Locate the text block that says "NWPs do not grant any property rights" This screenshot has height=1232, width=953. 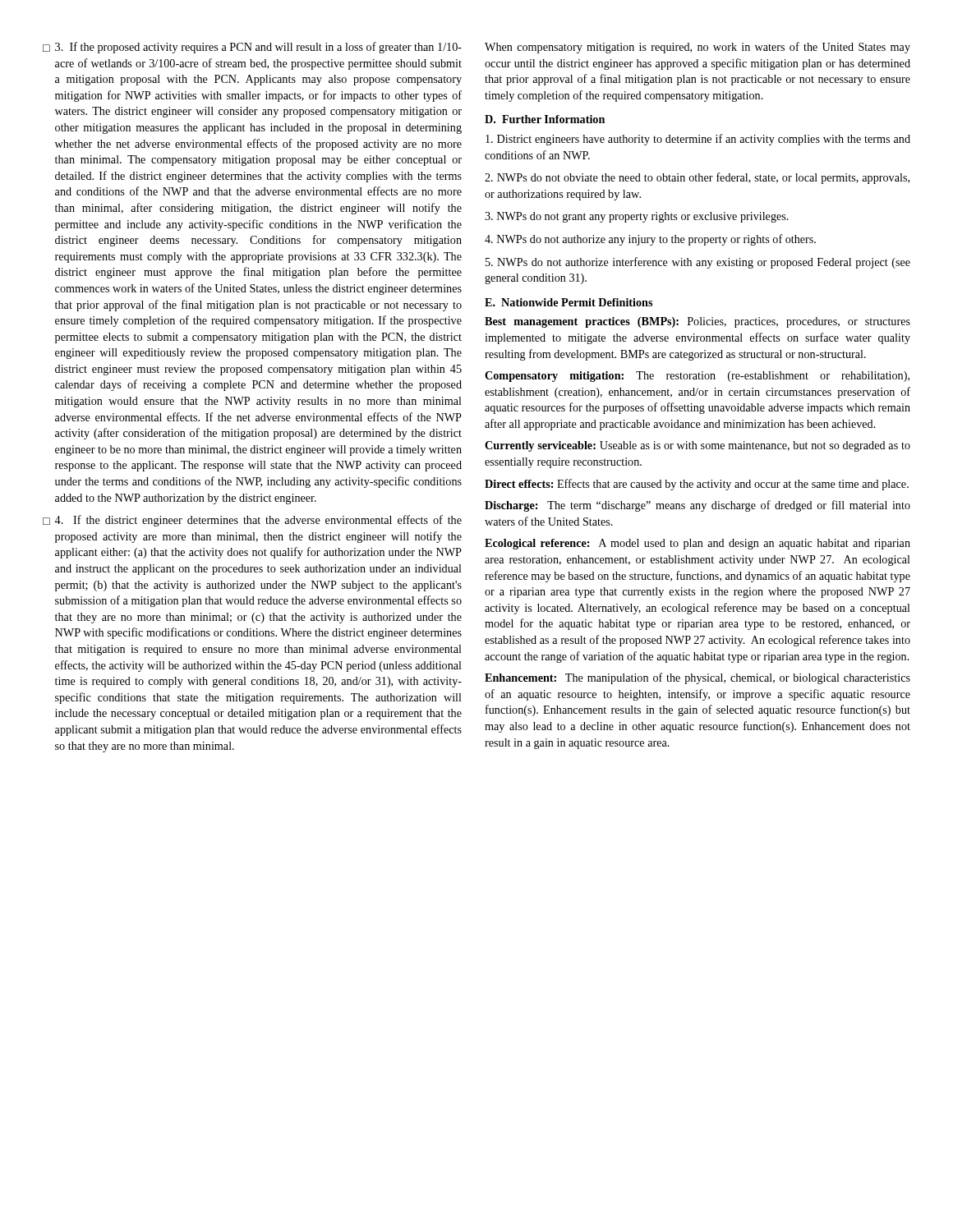pyautogui.click(x=637, y=216)
